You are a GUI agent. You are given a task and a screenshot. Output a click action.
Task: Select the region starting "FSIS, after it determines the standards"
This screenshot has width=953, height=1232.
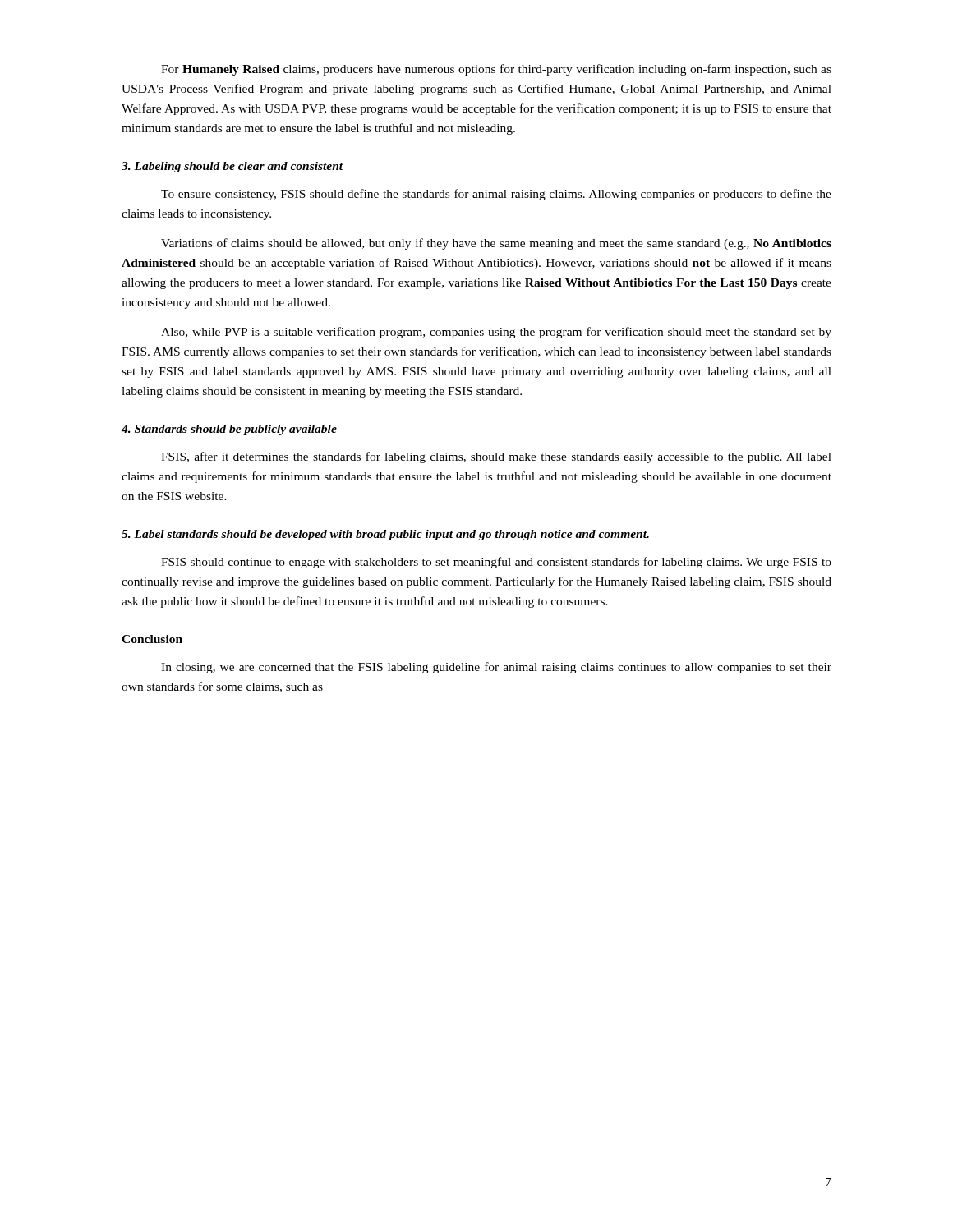click(x=476, y=477)
